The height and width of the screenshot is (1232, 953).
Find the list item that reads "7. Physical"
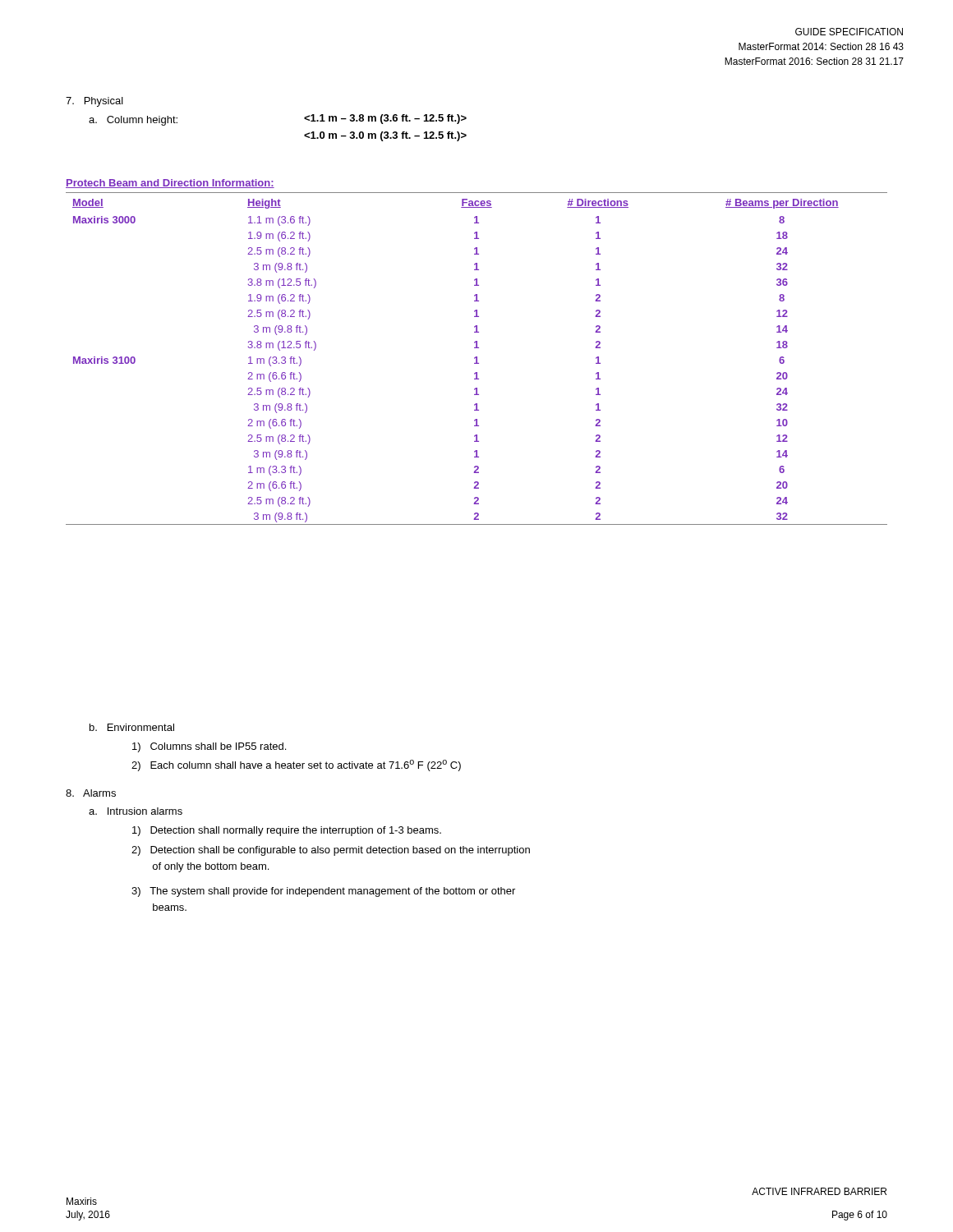95,101
